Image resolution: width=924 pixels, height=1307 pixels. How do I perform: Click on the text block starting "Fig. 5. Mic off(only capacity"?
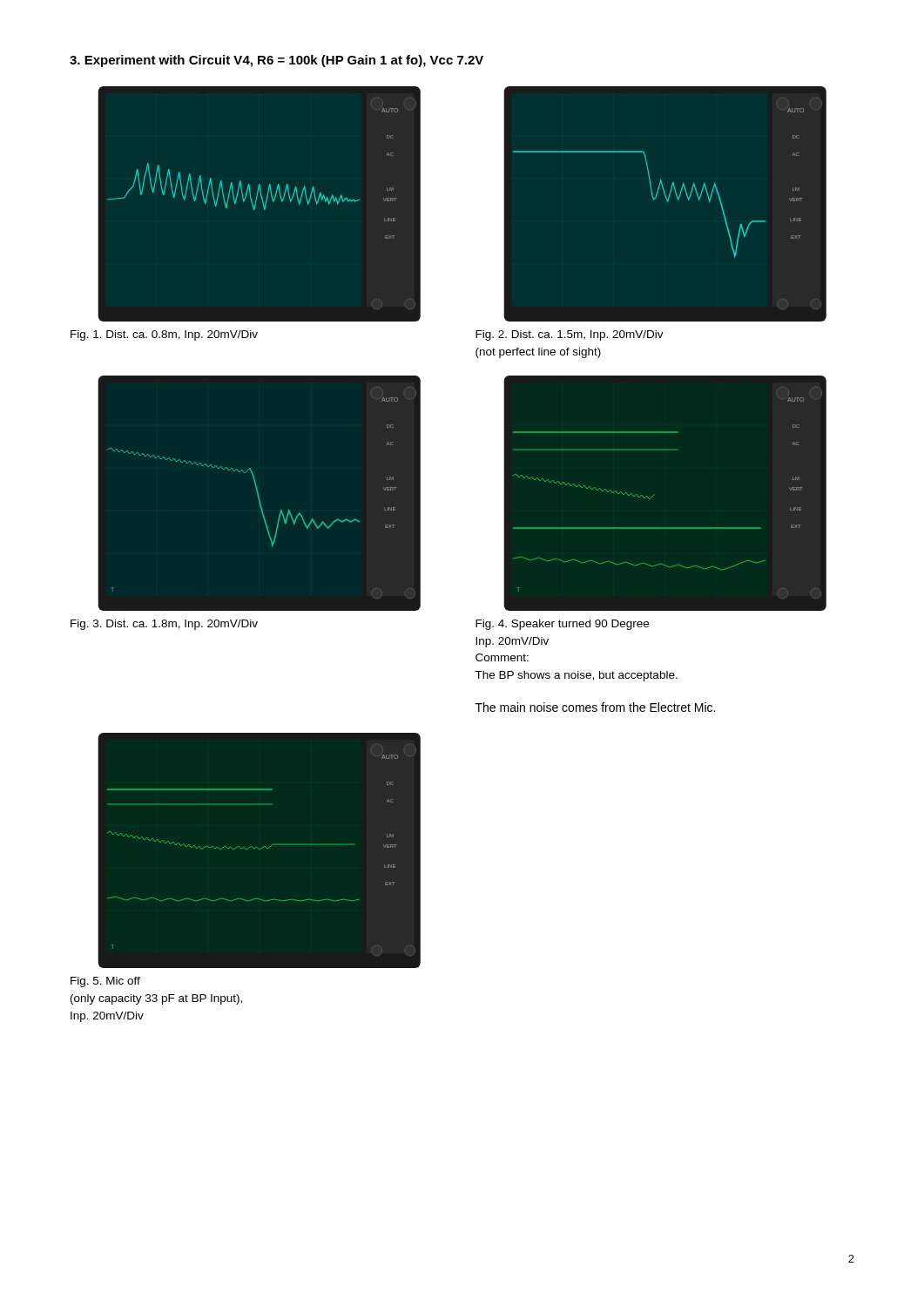[156, 998]
